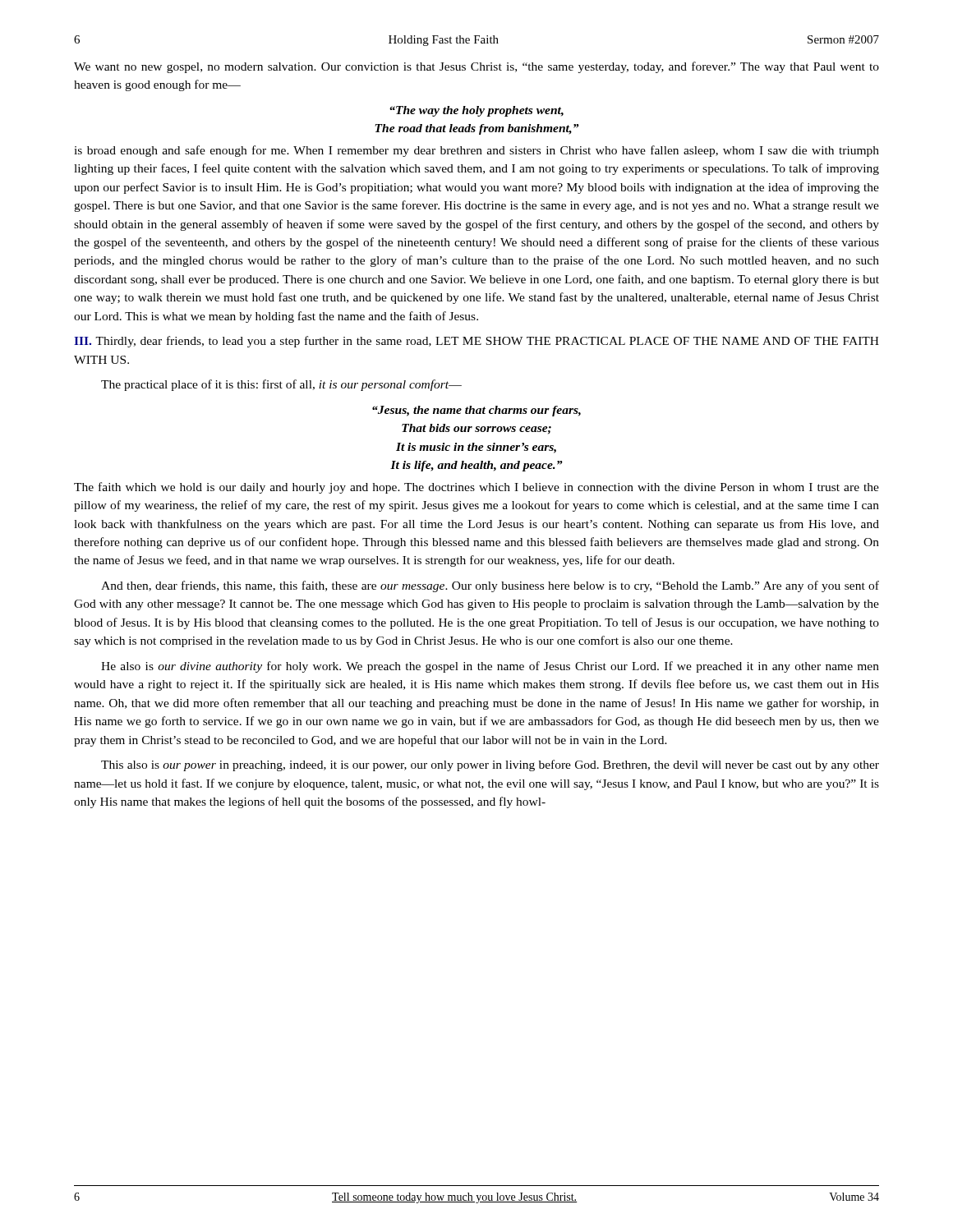Viewport: 953px width, 1232px height.
Task: Click the section header that begins "III. Thirdly, dear friends, to"
Action: [x=476, y=351]
